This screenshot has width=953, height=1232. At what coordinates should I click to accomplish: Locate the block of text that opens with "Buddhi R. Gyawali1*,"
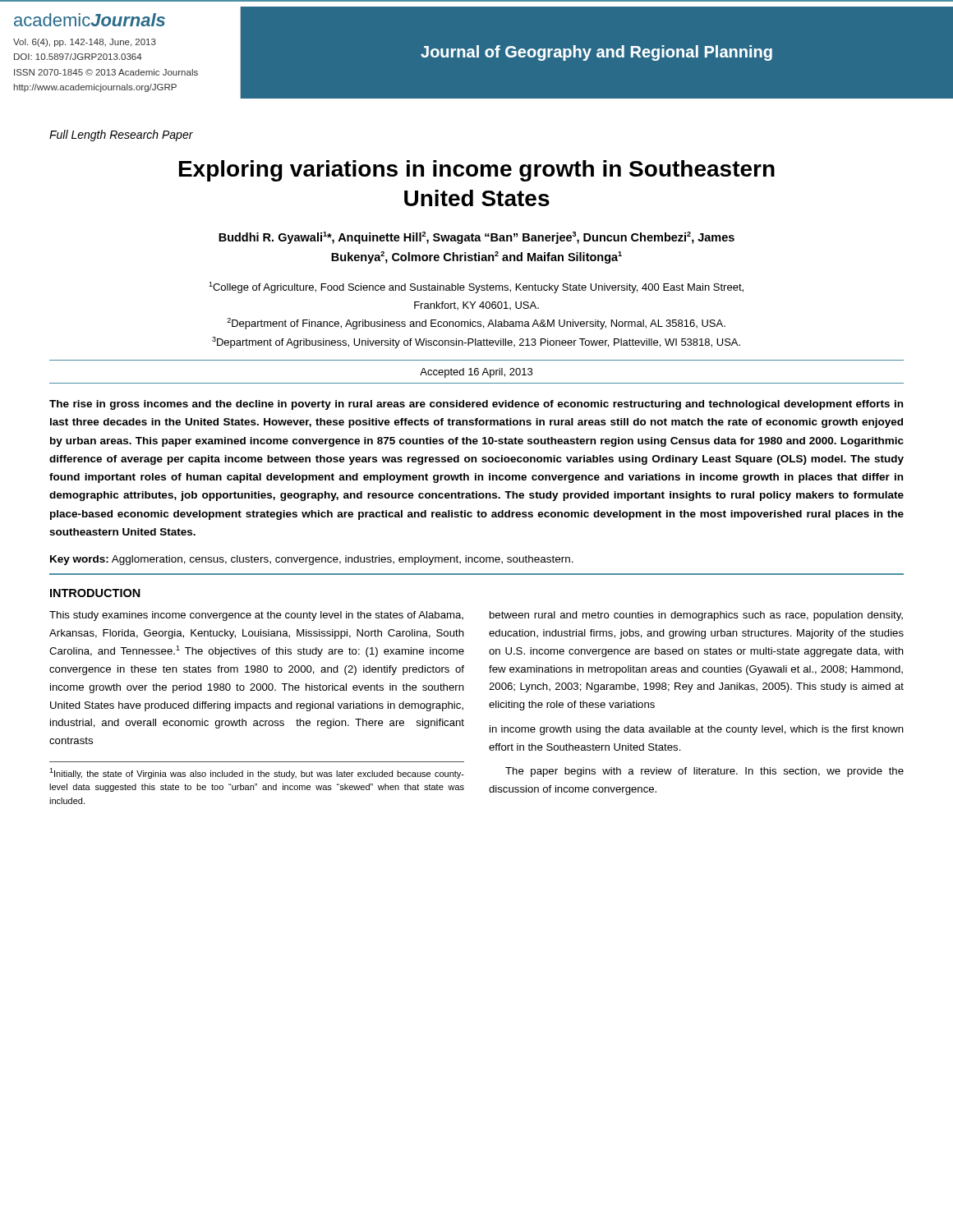pos(476,247)
